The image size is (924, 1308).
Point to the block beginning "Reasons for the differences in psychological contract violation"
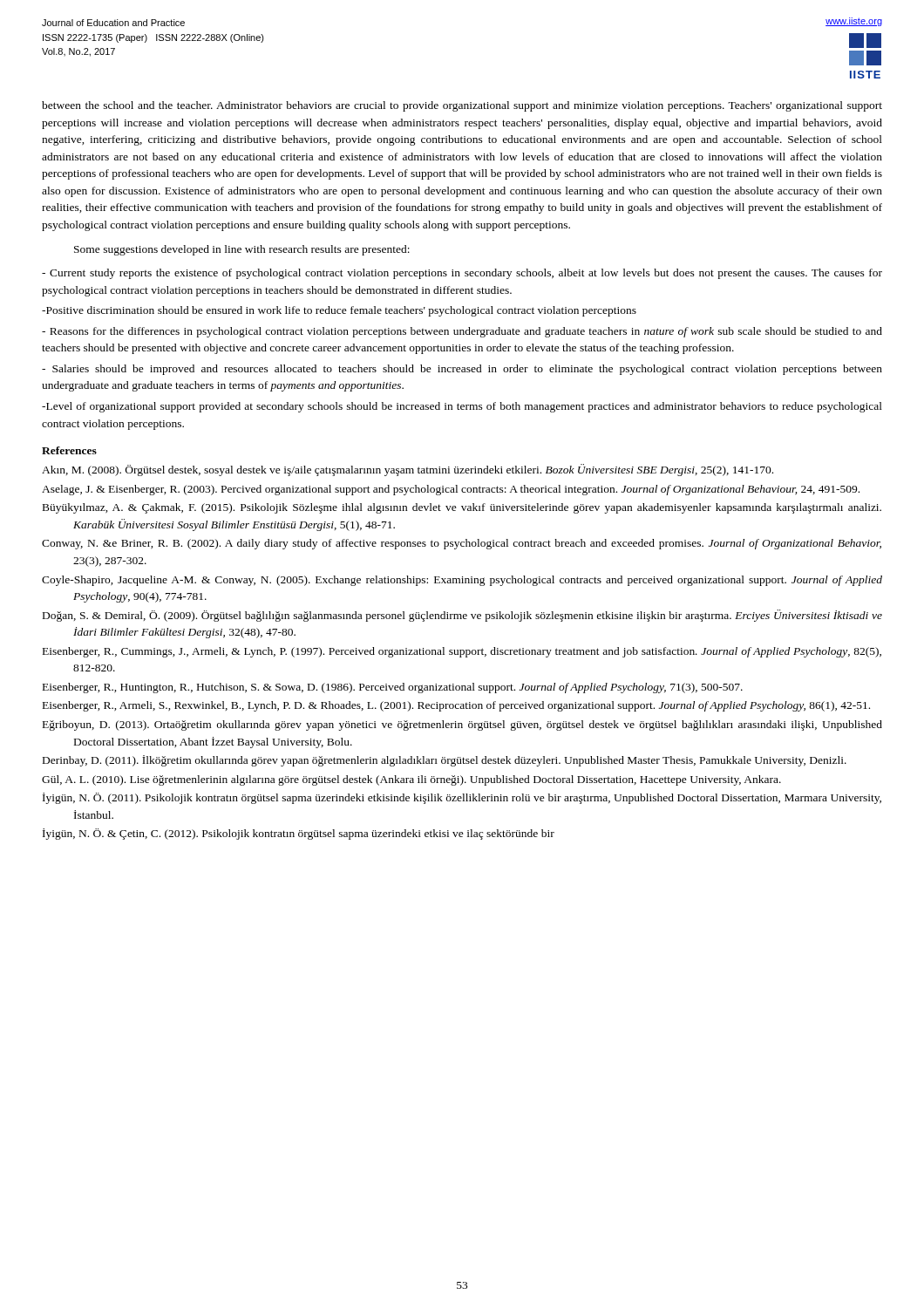(x=462, y=339)
